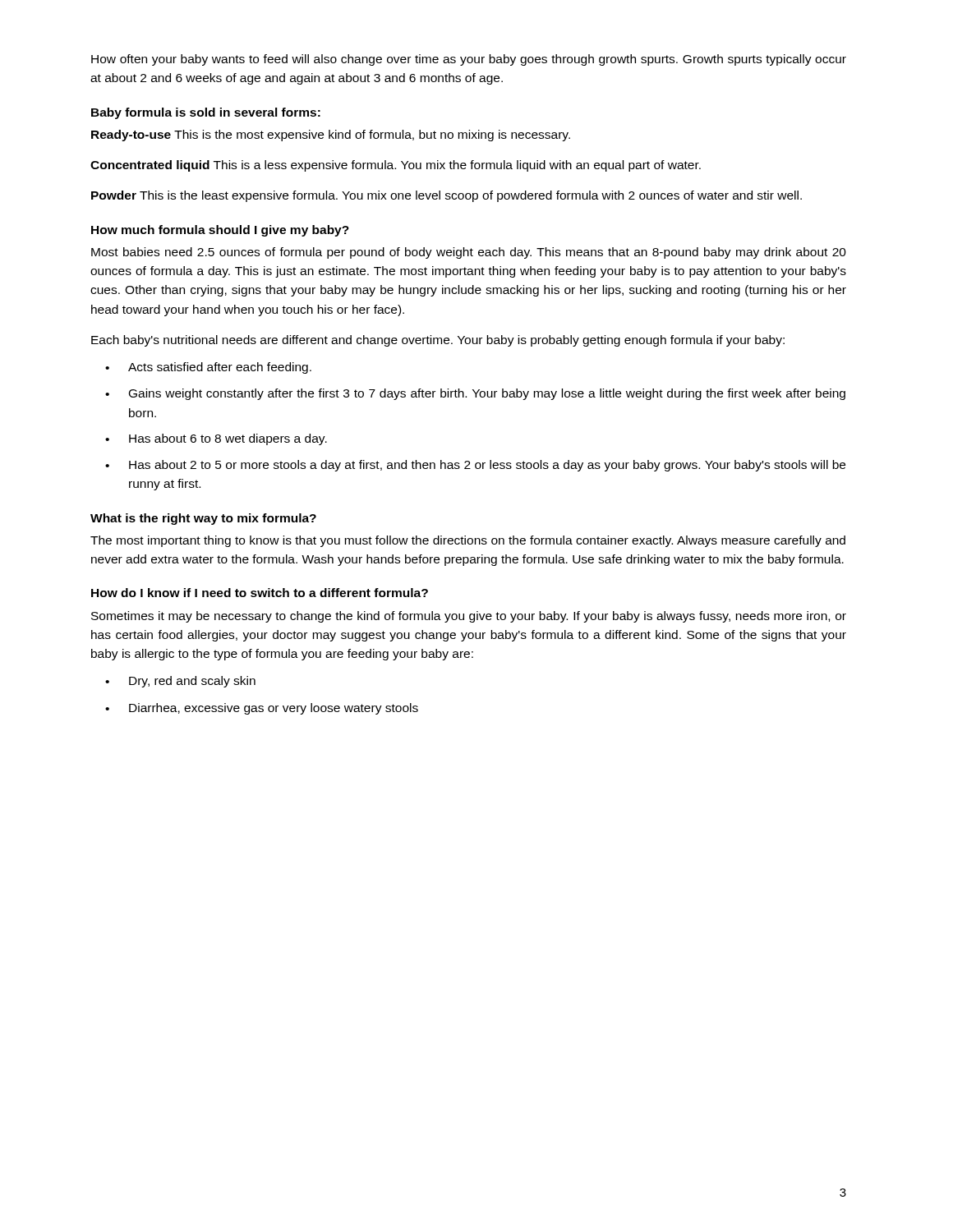Find the list item that says "• Has about 6 to 8 wet diapers"

[216, 439]
